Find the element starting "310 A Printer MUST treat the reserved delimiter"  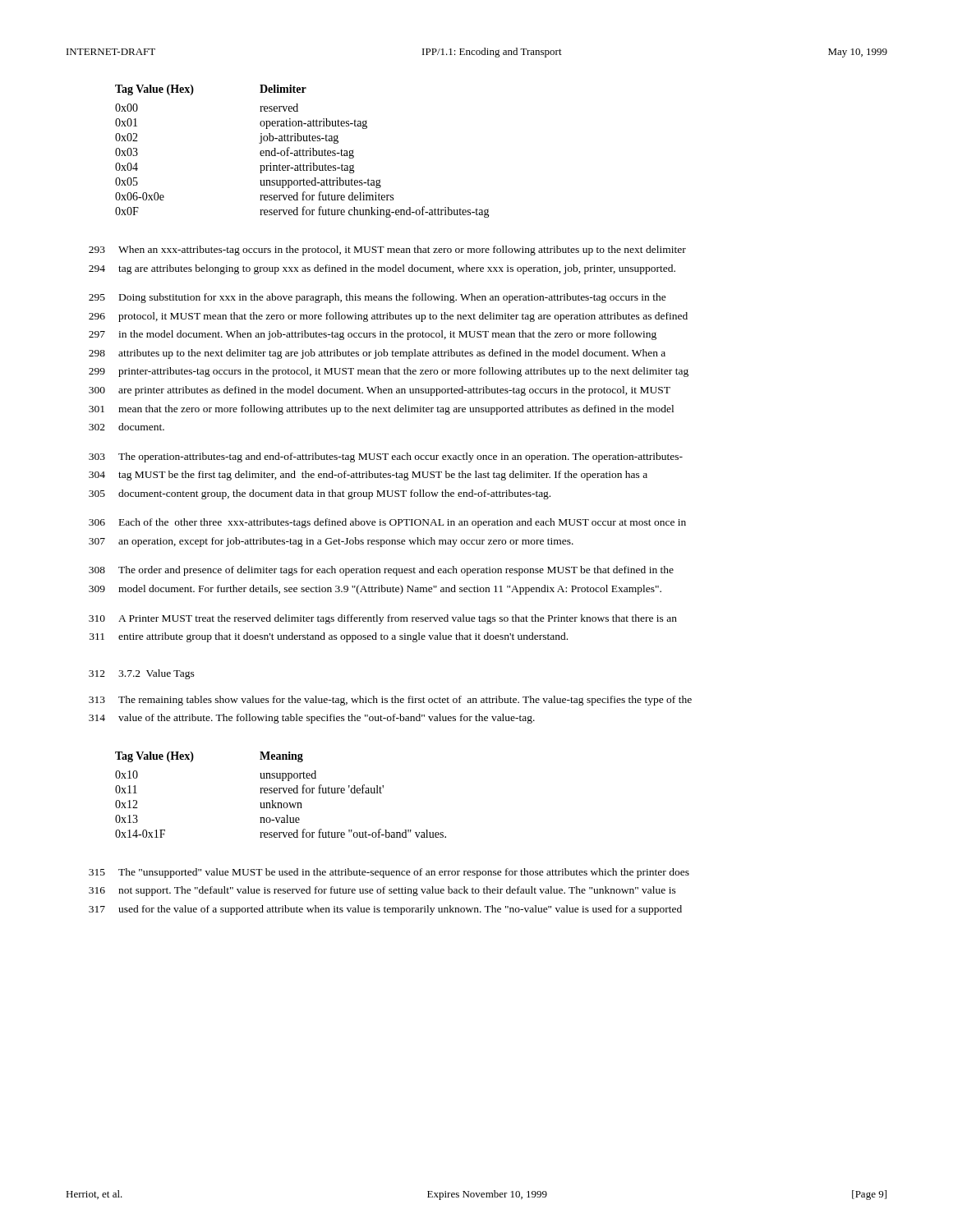[x=476, y=627]
